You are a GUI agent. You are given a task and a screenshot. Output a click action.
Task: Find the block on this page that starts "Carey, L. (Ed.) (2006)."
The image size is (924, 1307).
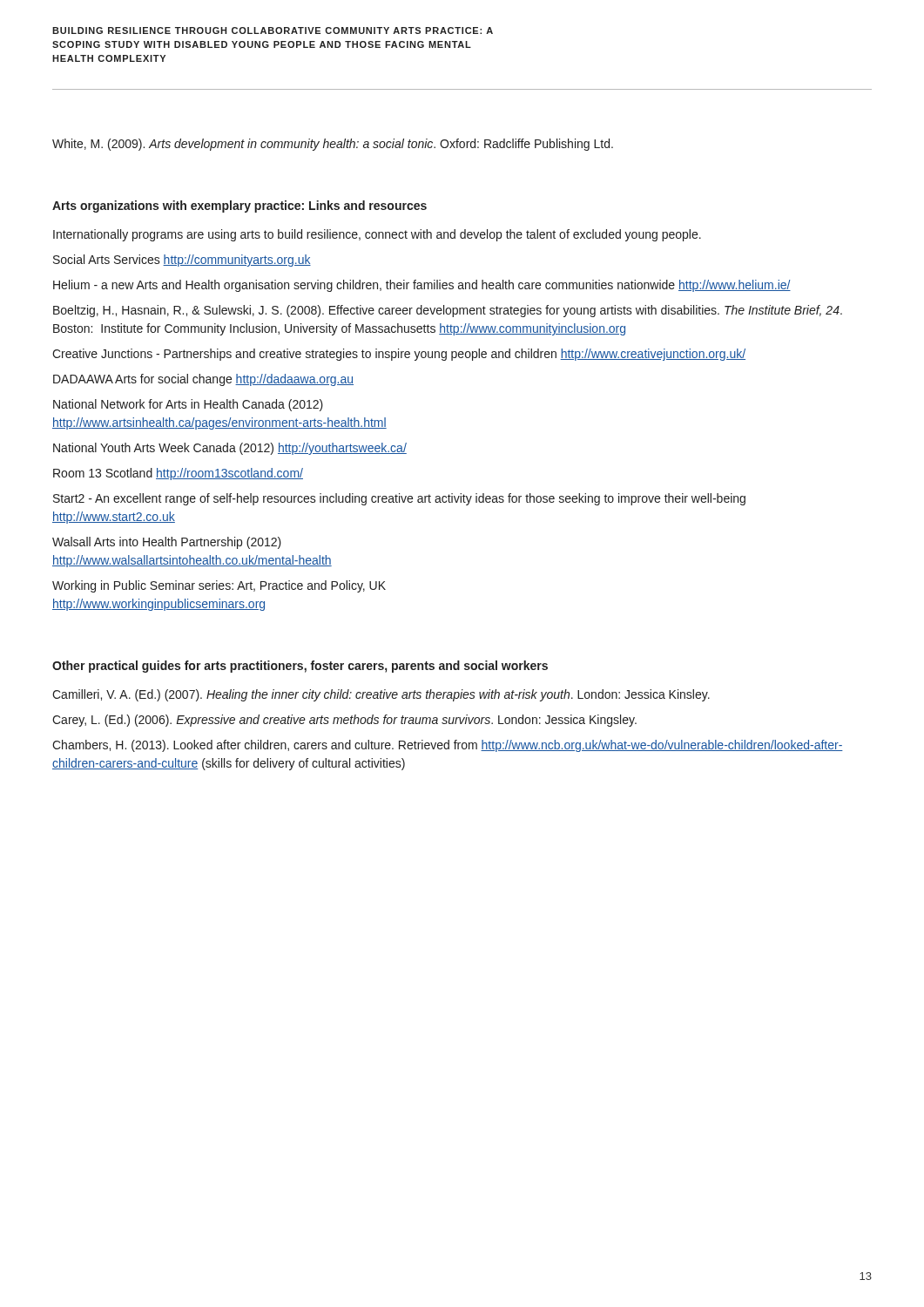point(345,720)
